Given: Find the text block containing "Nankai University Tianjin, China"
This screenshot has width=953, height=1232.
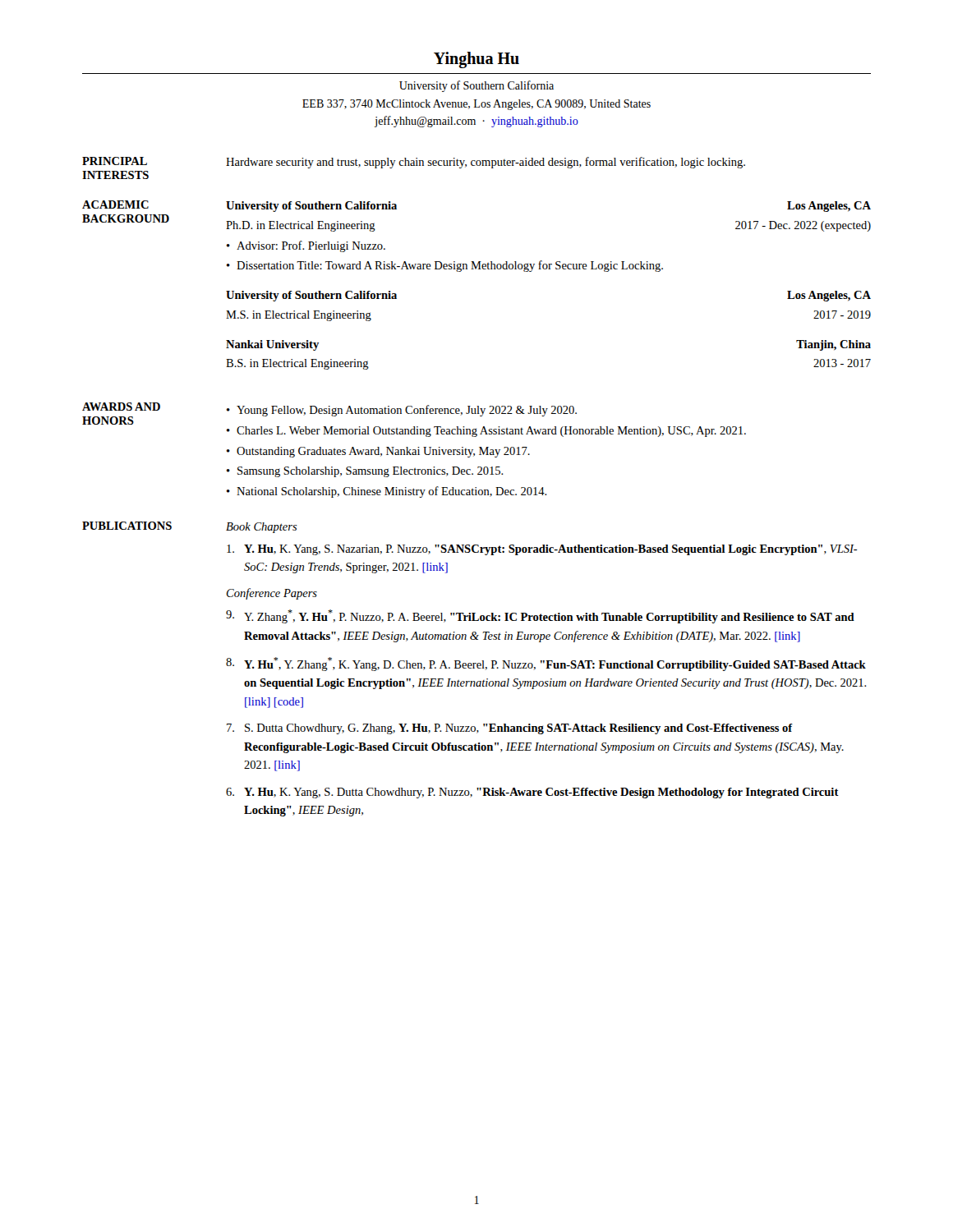Looking at the screenshot, I should tap(292, 345).
